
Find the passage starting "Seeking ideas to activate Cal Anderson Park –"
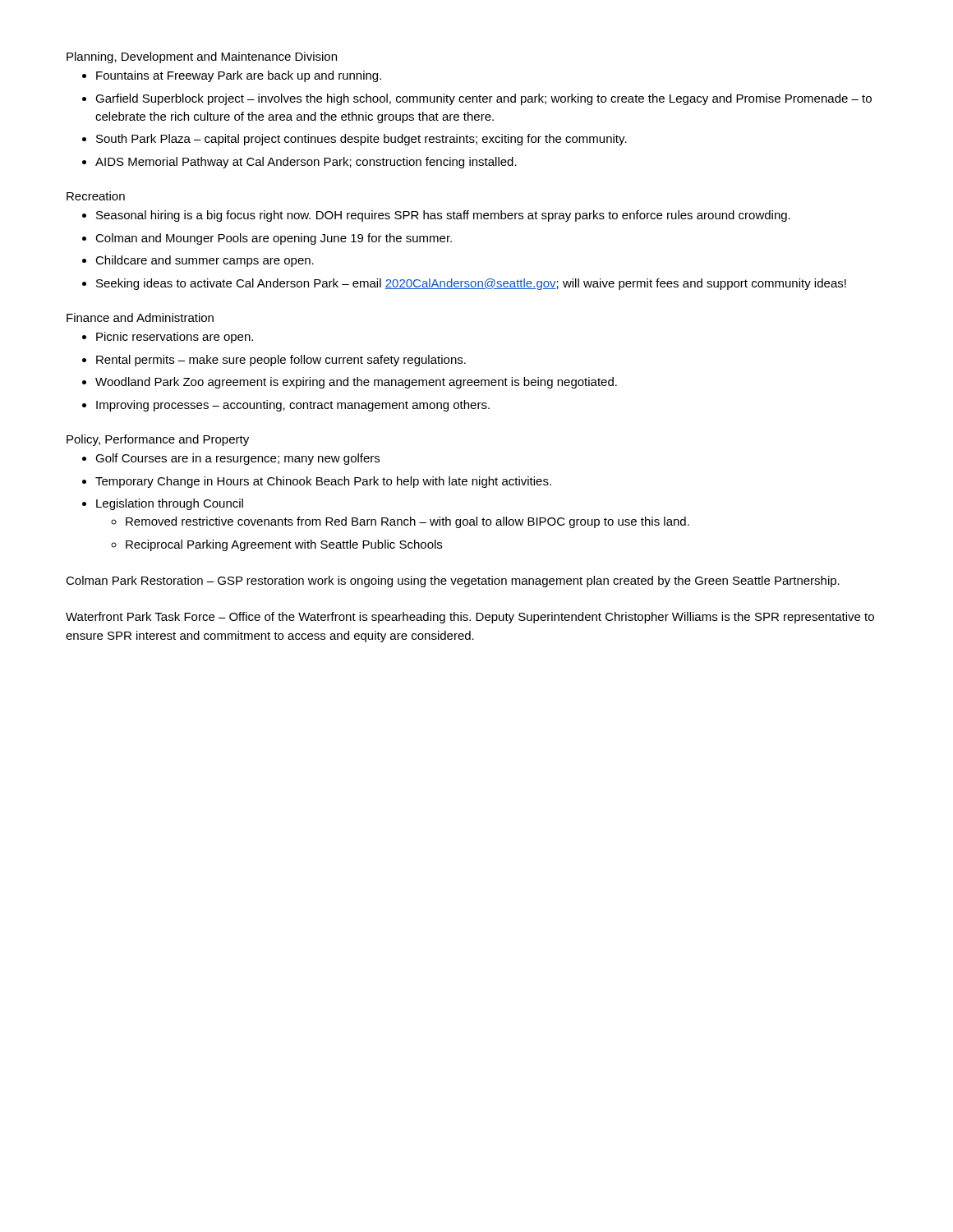[471, 283]
